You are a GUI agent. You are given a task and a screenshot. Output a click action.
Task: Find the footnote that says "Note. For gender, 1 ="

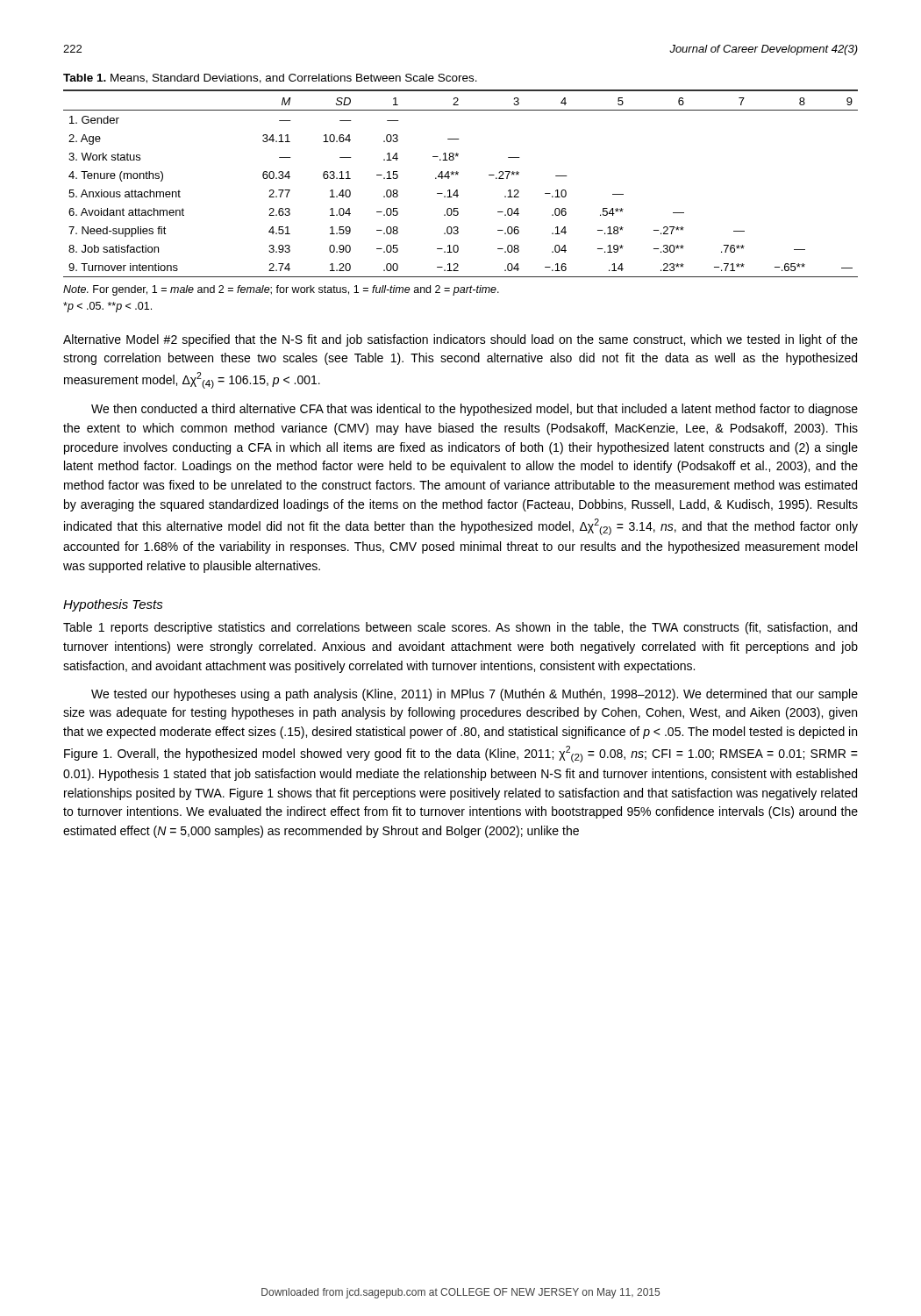(281, 298)
